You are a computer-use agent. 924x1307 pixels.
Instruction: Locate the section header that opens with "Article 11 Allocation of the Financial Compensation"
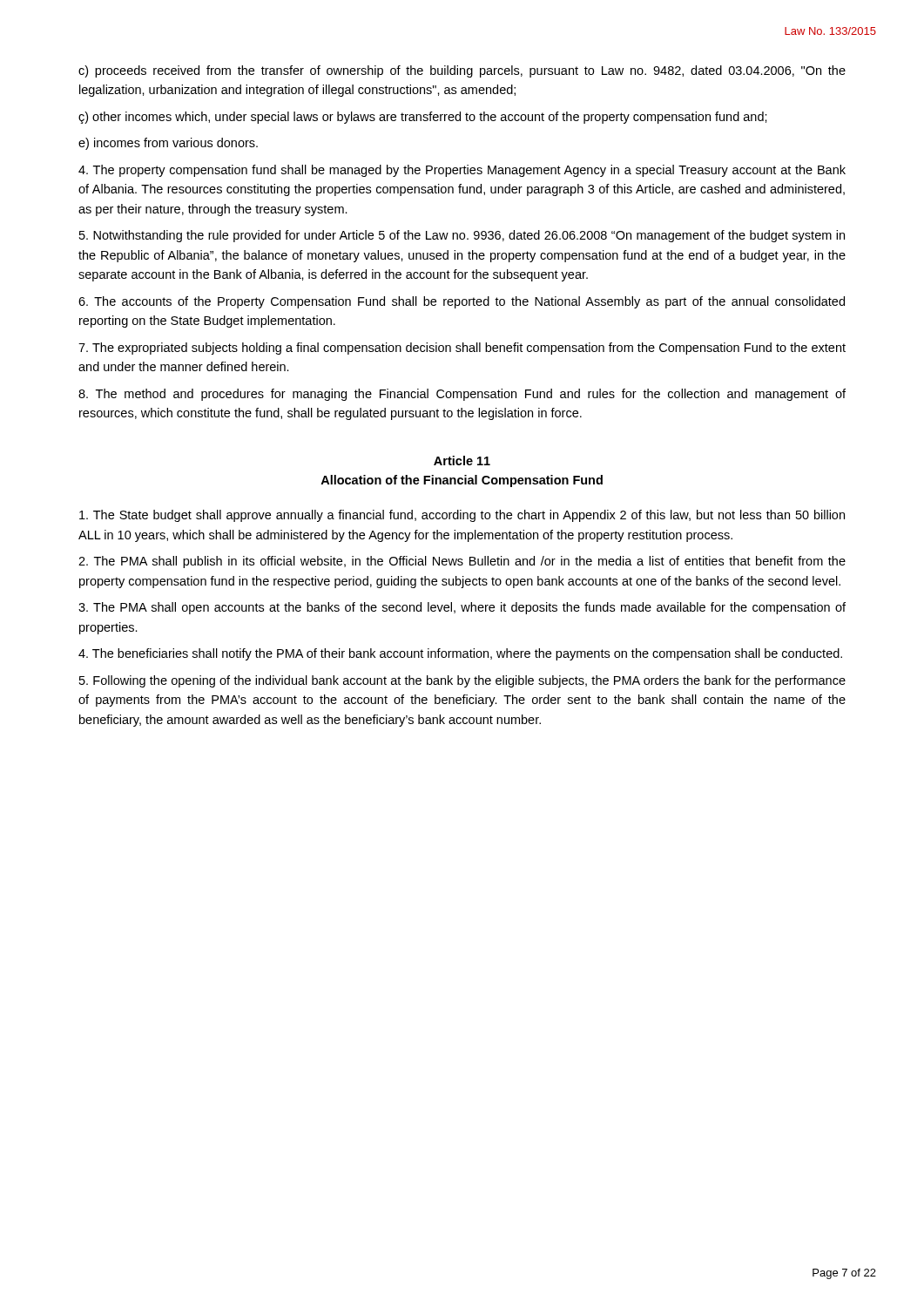point(462,471)
